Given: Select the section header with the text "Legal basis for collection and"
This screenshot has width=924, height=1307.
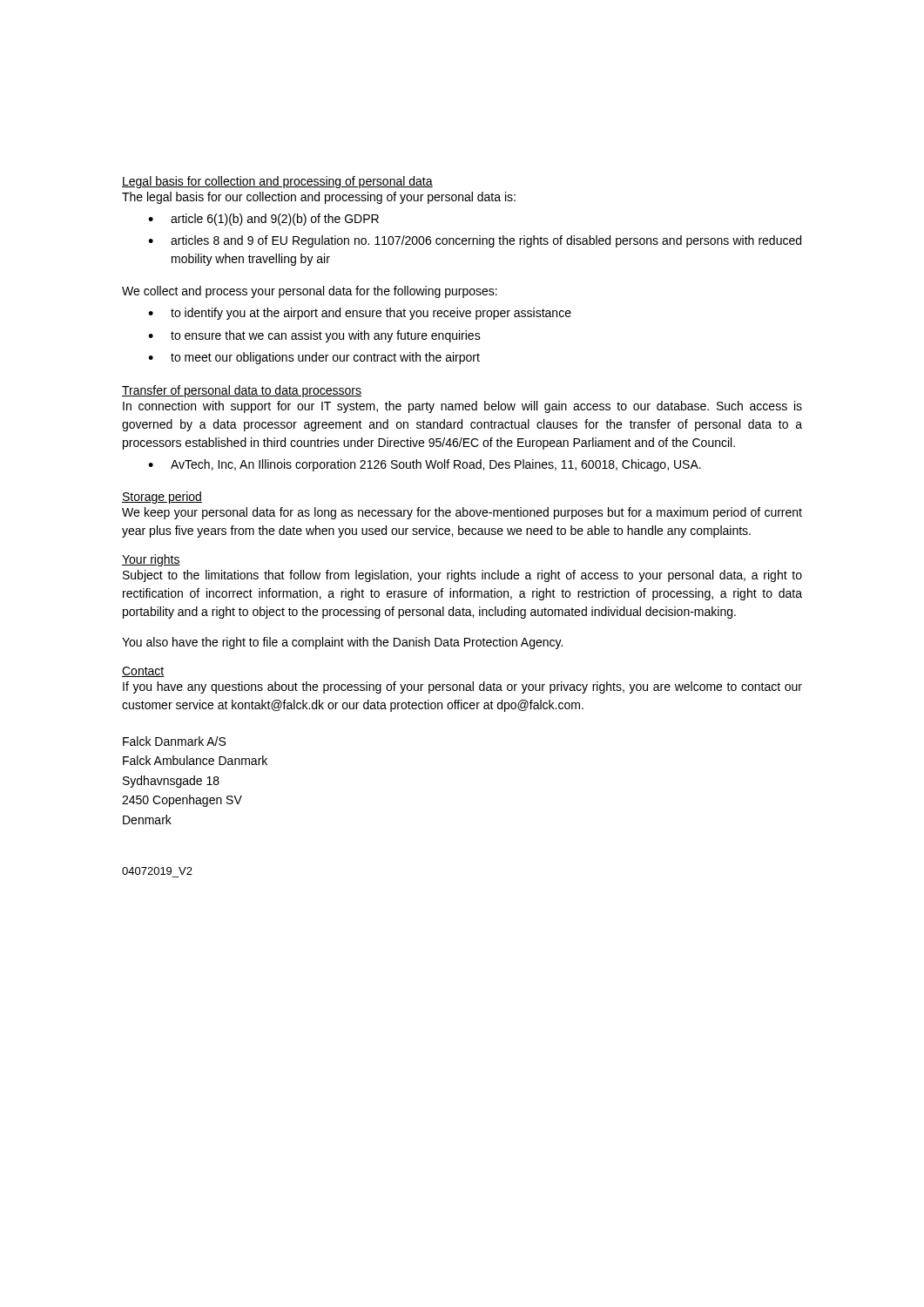Looking at the screenshot, I should click(x=277, y=181).
